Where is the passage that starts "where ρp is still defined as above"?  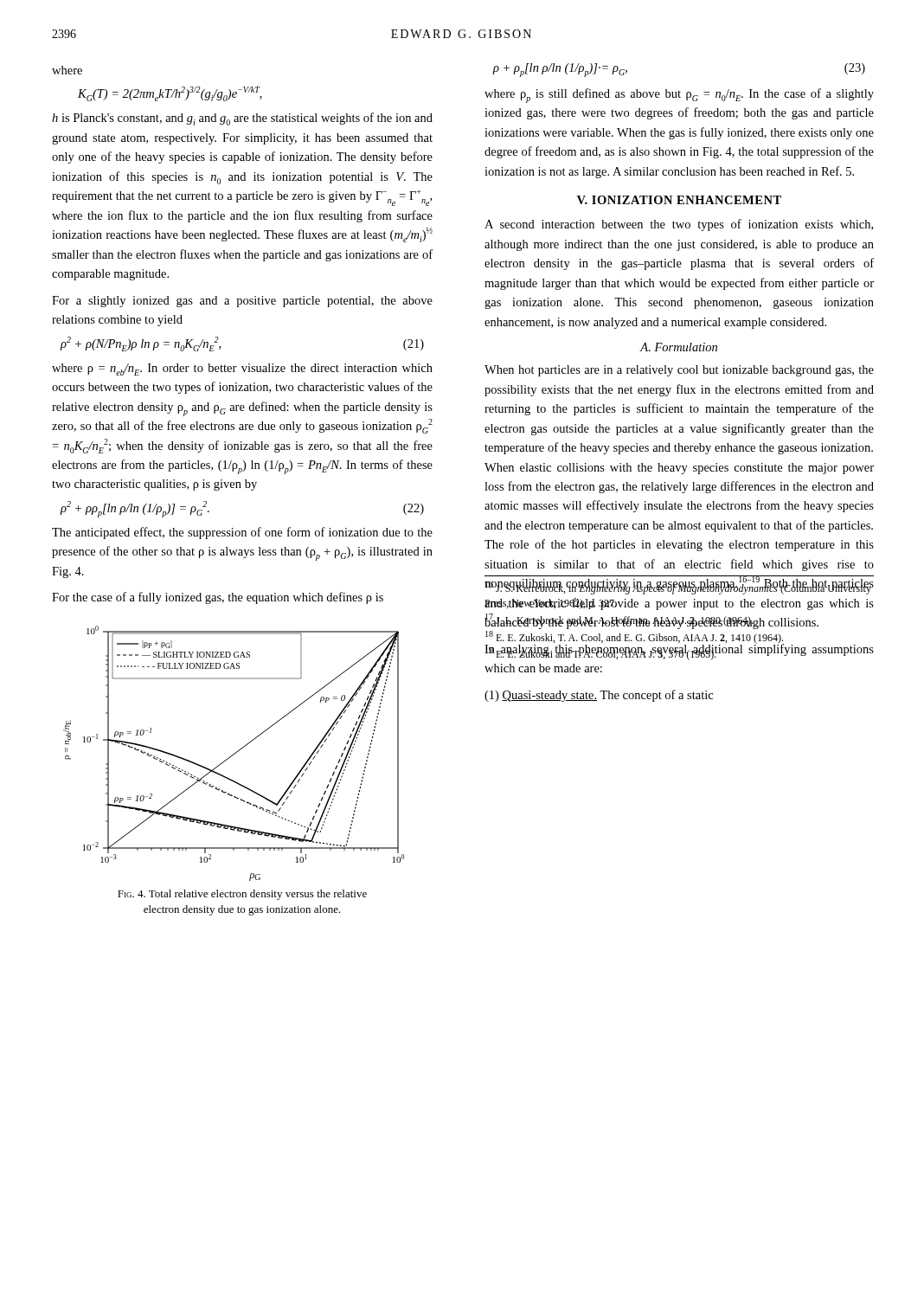click(679, 133)
